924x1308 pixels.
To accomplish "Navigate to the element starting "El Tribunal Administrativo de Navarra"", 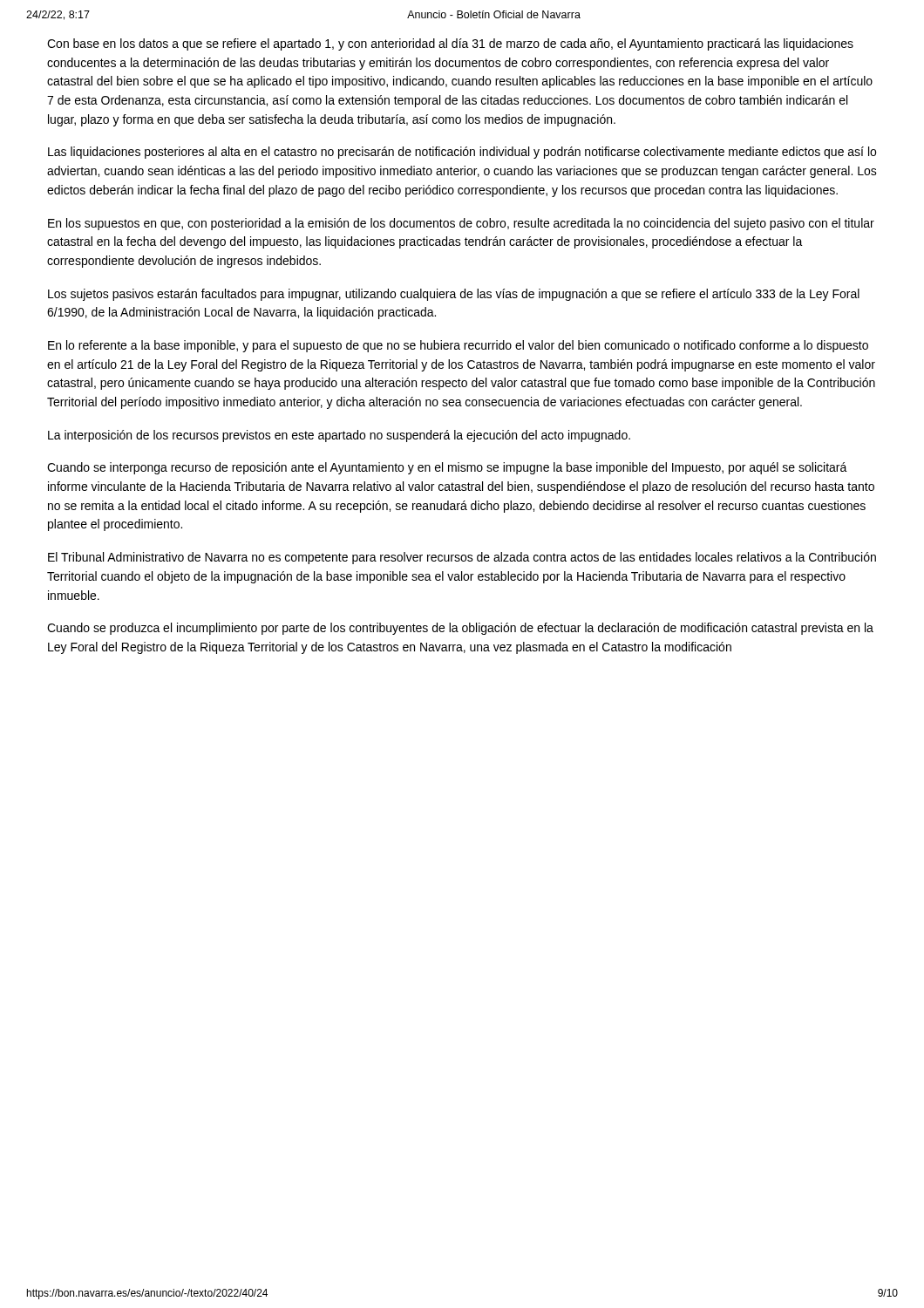I will (x=462, y=576).
